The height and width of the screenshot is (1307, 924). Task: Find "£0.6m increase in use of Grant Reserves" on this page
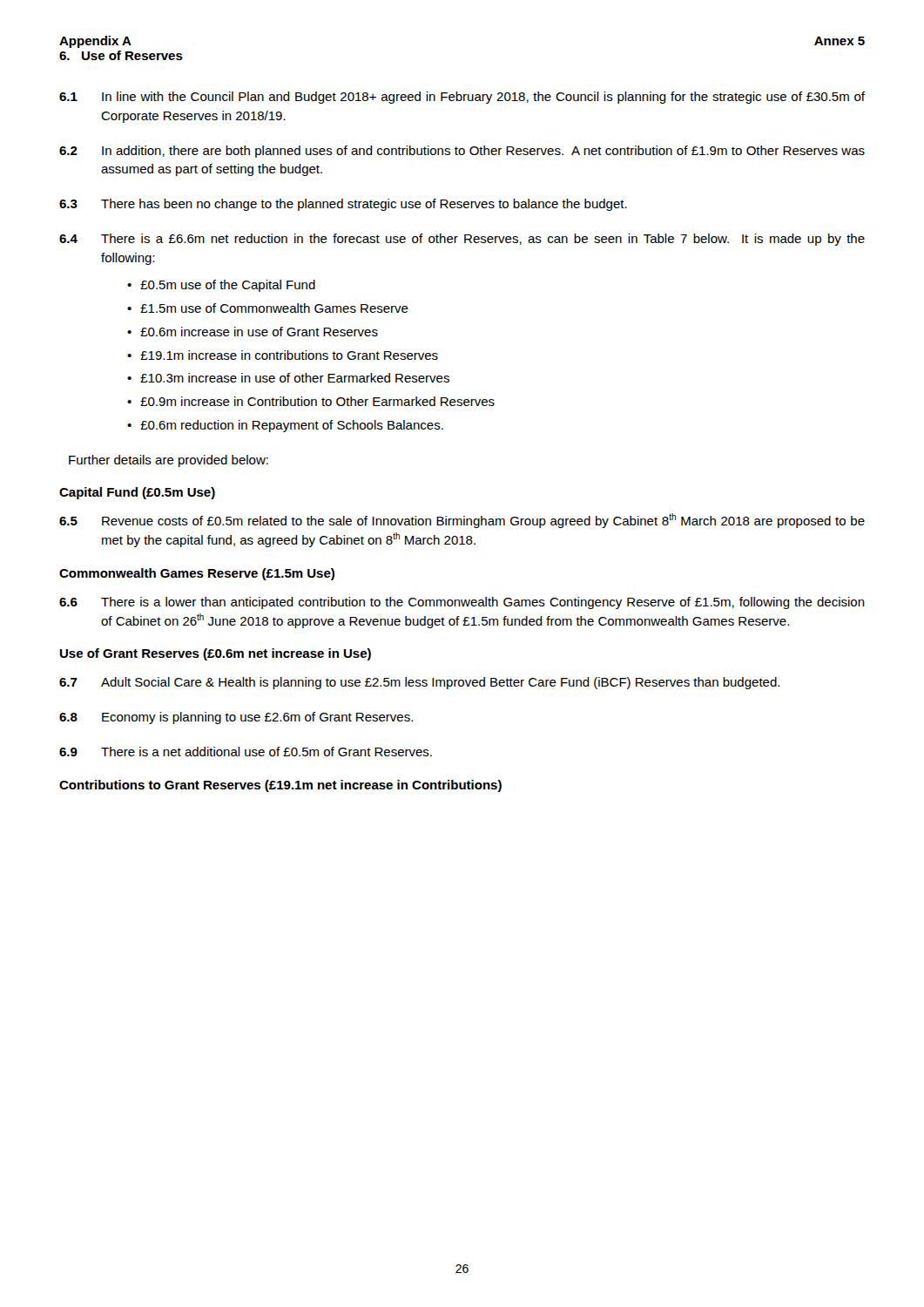point(259,331)
